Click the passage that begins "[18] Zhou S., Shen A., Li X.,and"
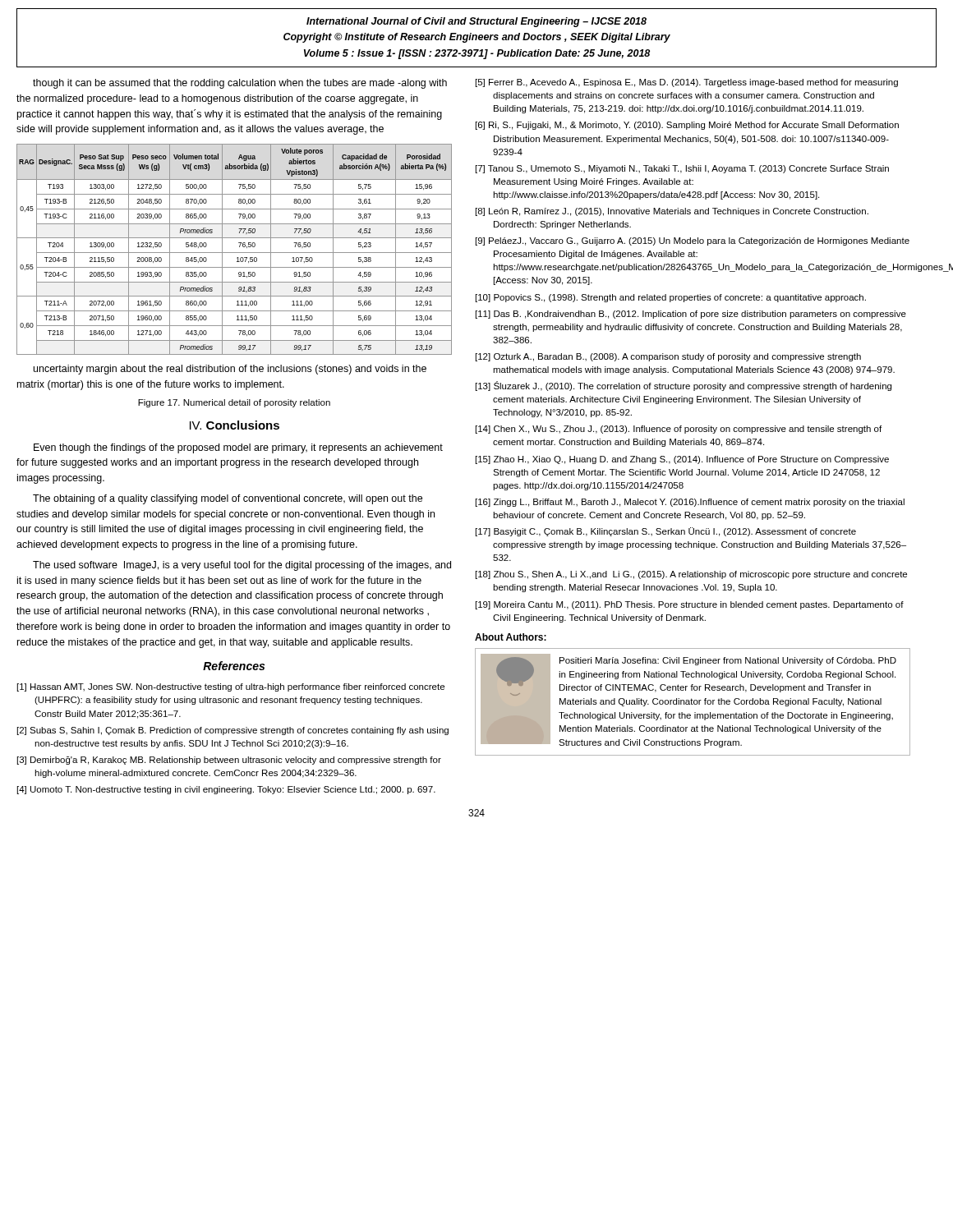953x1232 pixels. click(x=691, y=581)
